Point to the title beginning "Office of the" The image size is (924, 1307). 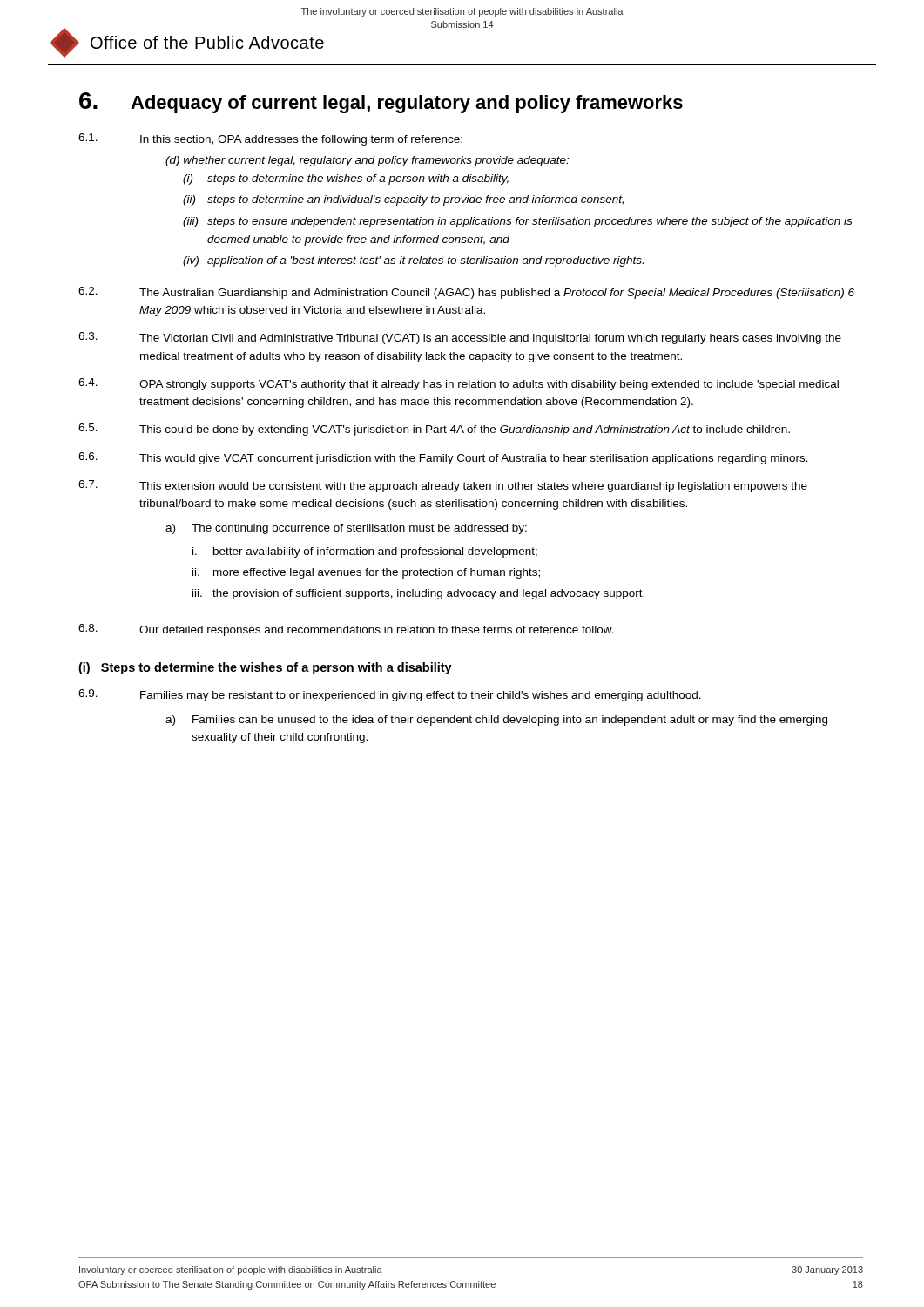[x=207, y=42]
